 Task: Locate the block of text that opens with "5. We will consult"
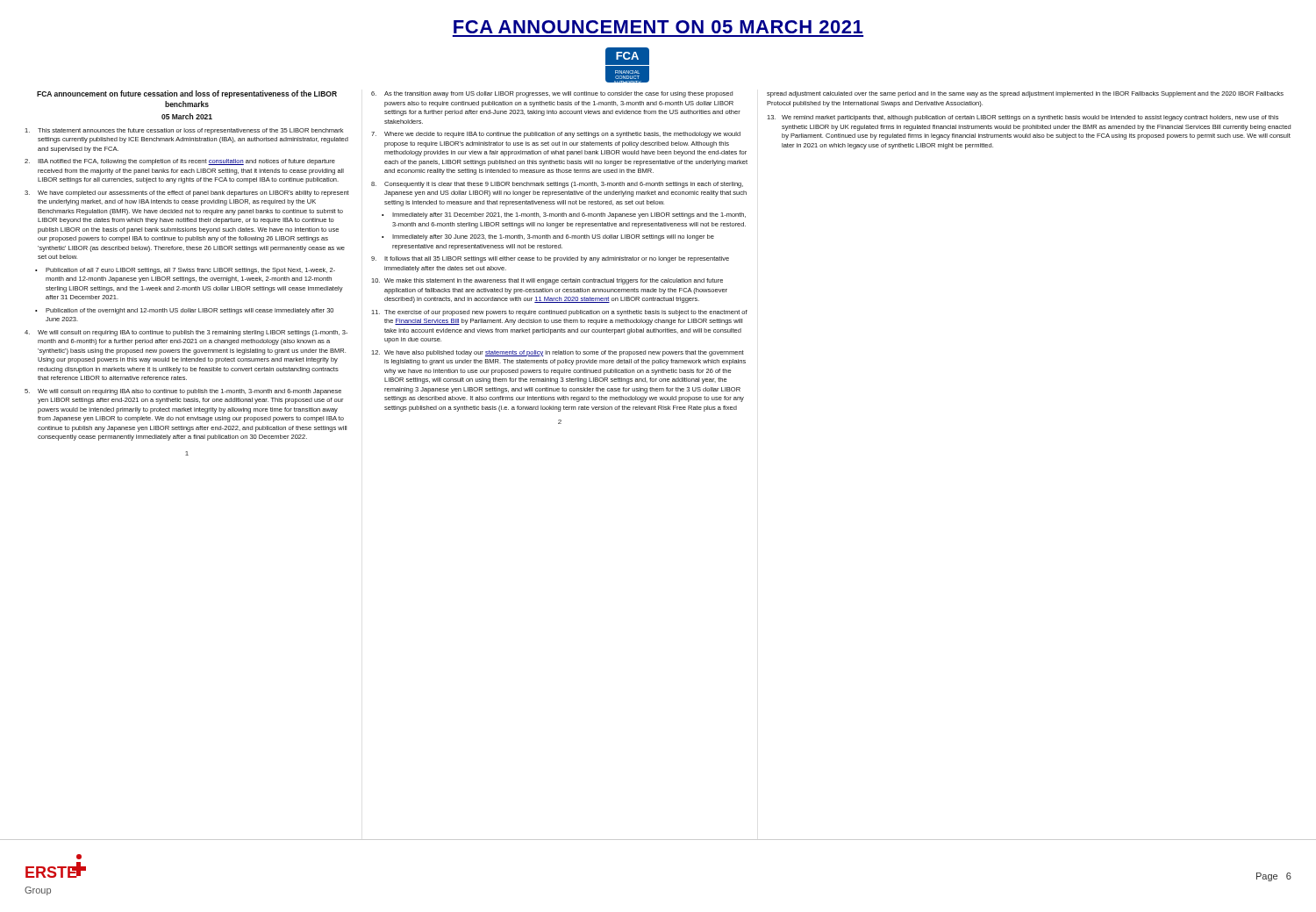pos(187,415)
